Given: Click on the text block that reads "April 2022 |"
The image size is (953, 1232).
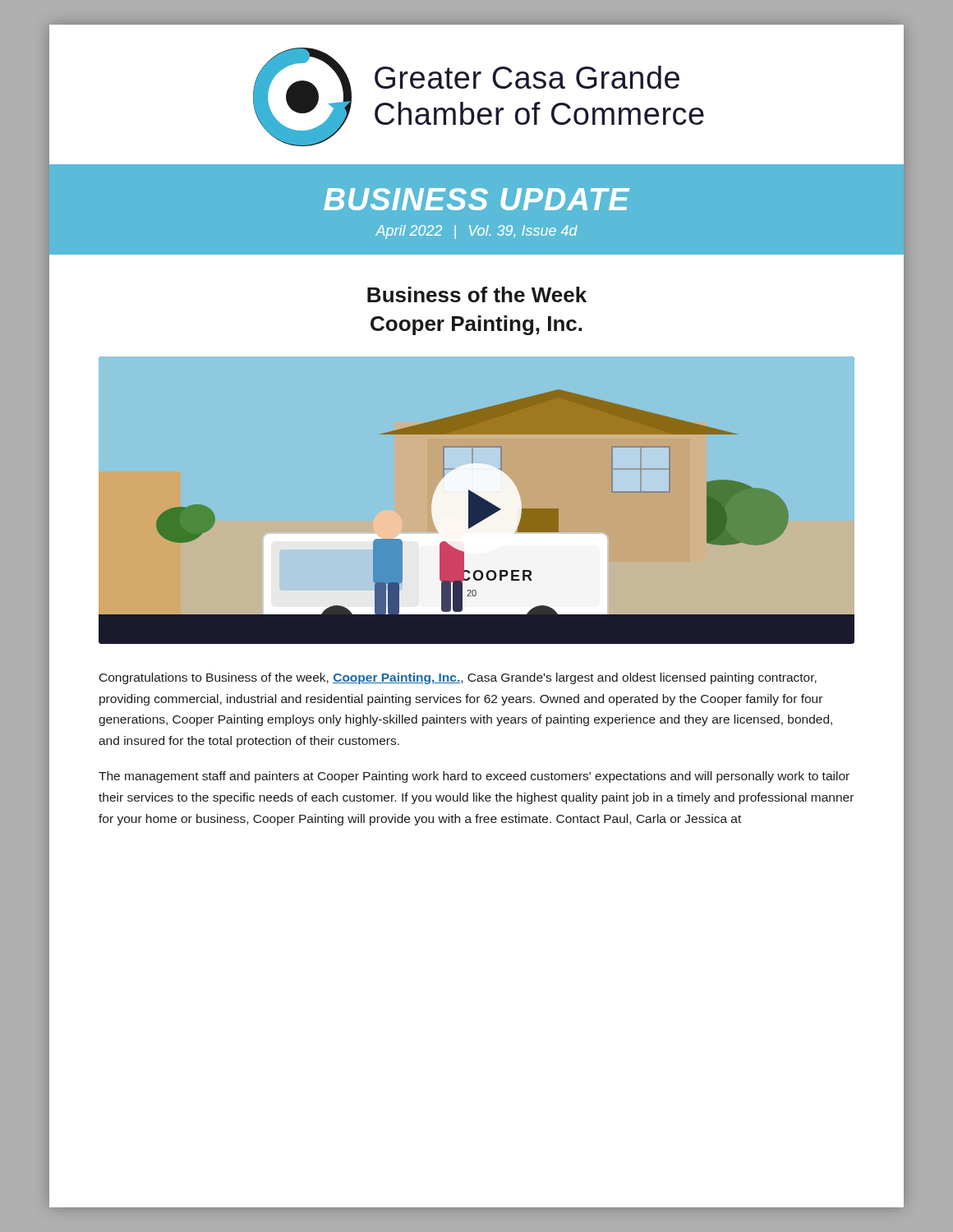Looking at the screenshot, I should [x=476, y=231].
